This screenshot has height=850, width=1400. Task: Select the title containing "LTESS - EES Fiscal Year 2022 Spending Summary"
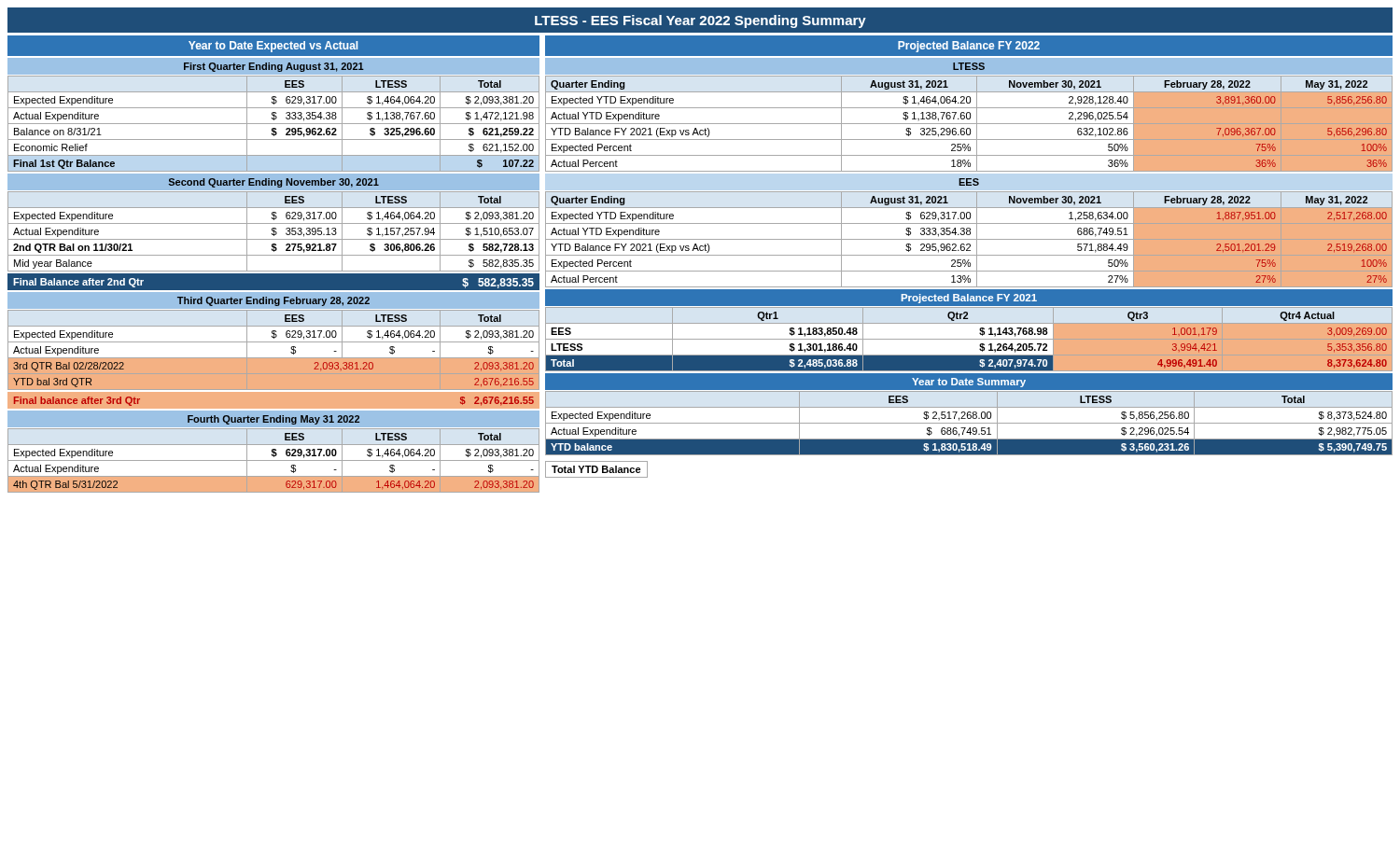tap(700, 20)
